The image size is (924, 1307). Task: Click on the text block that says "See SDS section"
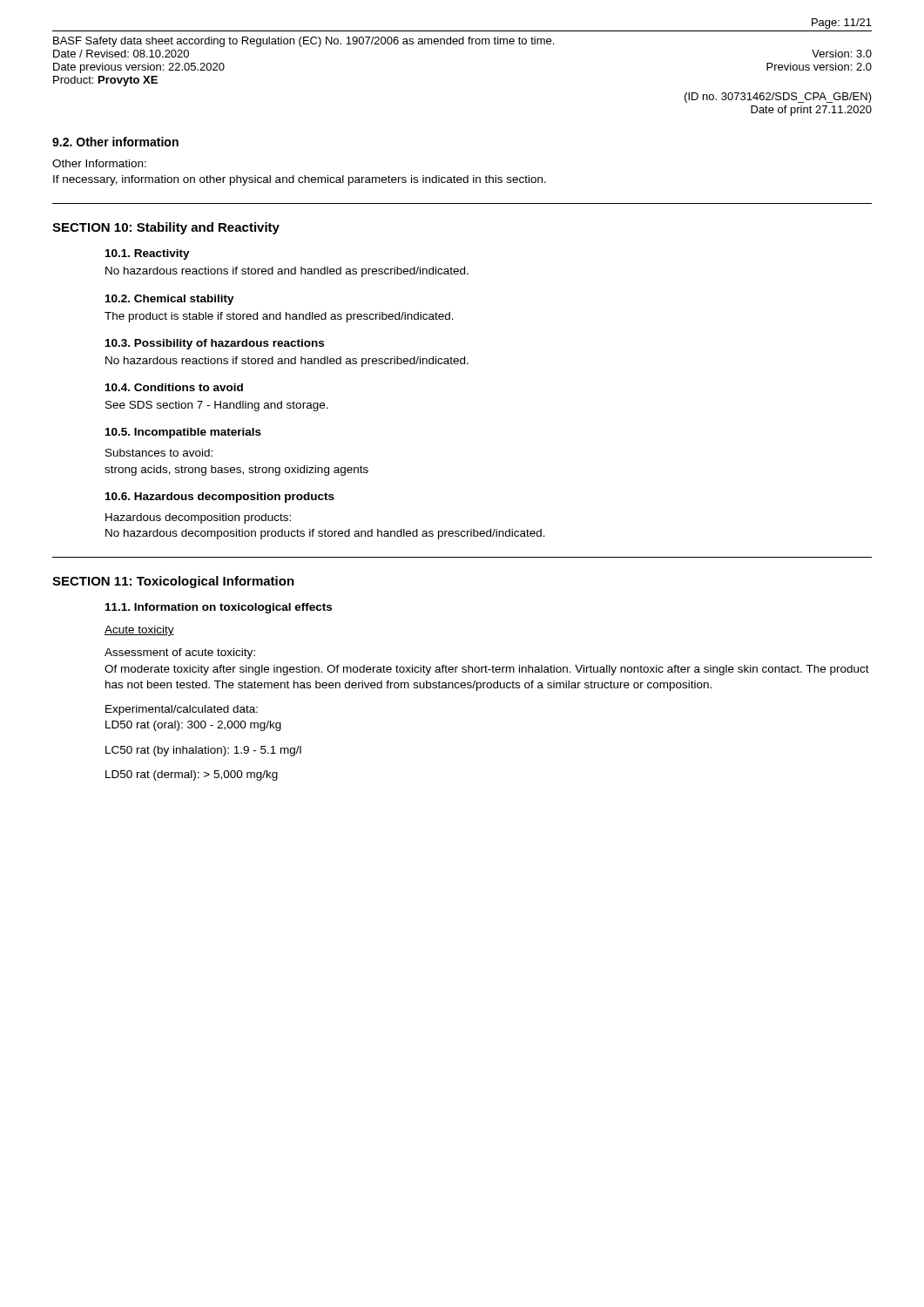(x=217, y=405)
